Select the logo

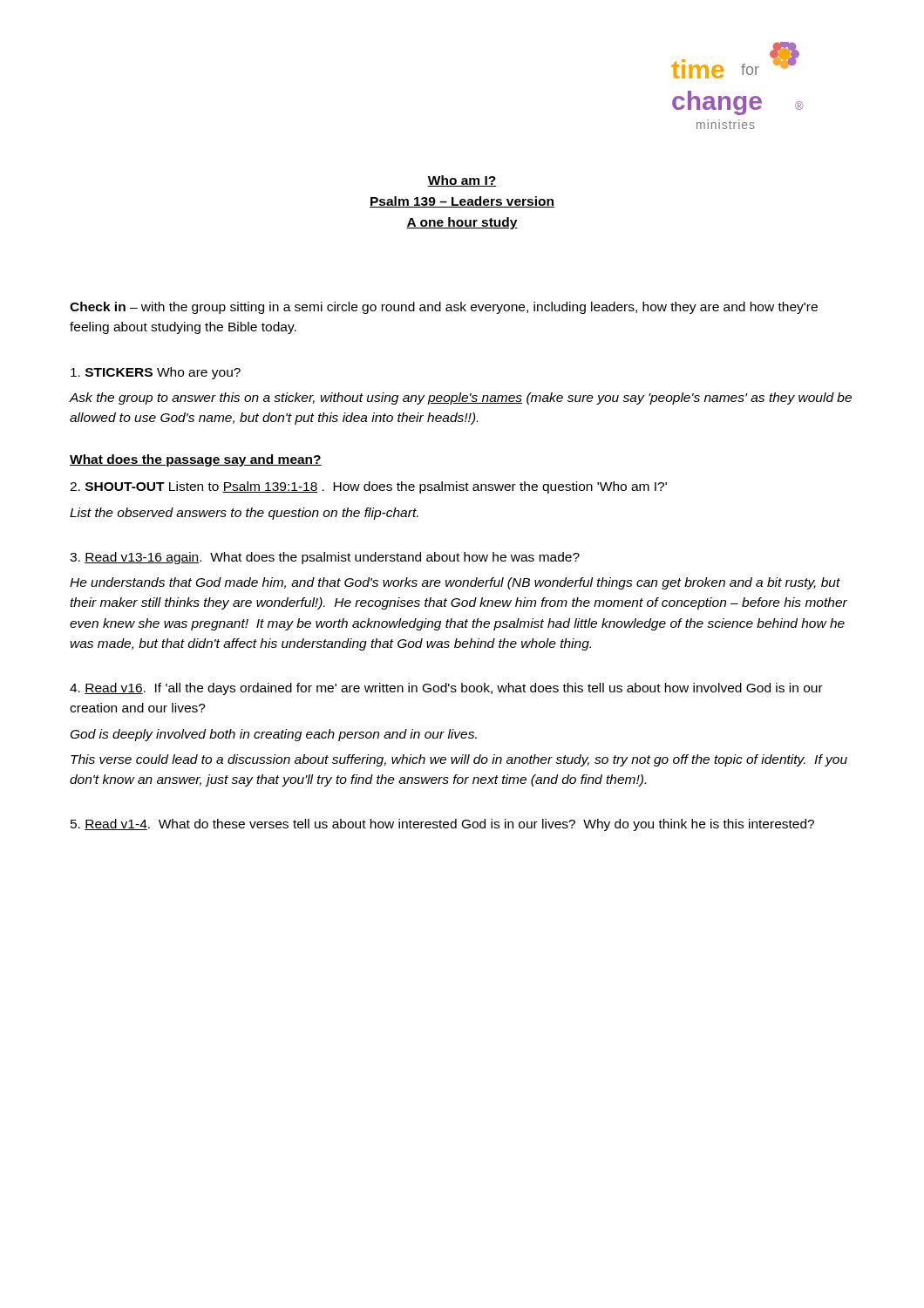click(x=750, y=100)
